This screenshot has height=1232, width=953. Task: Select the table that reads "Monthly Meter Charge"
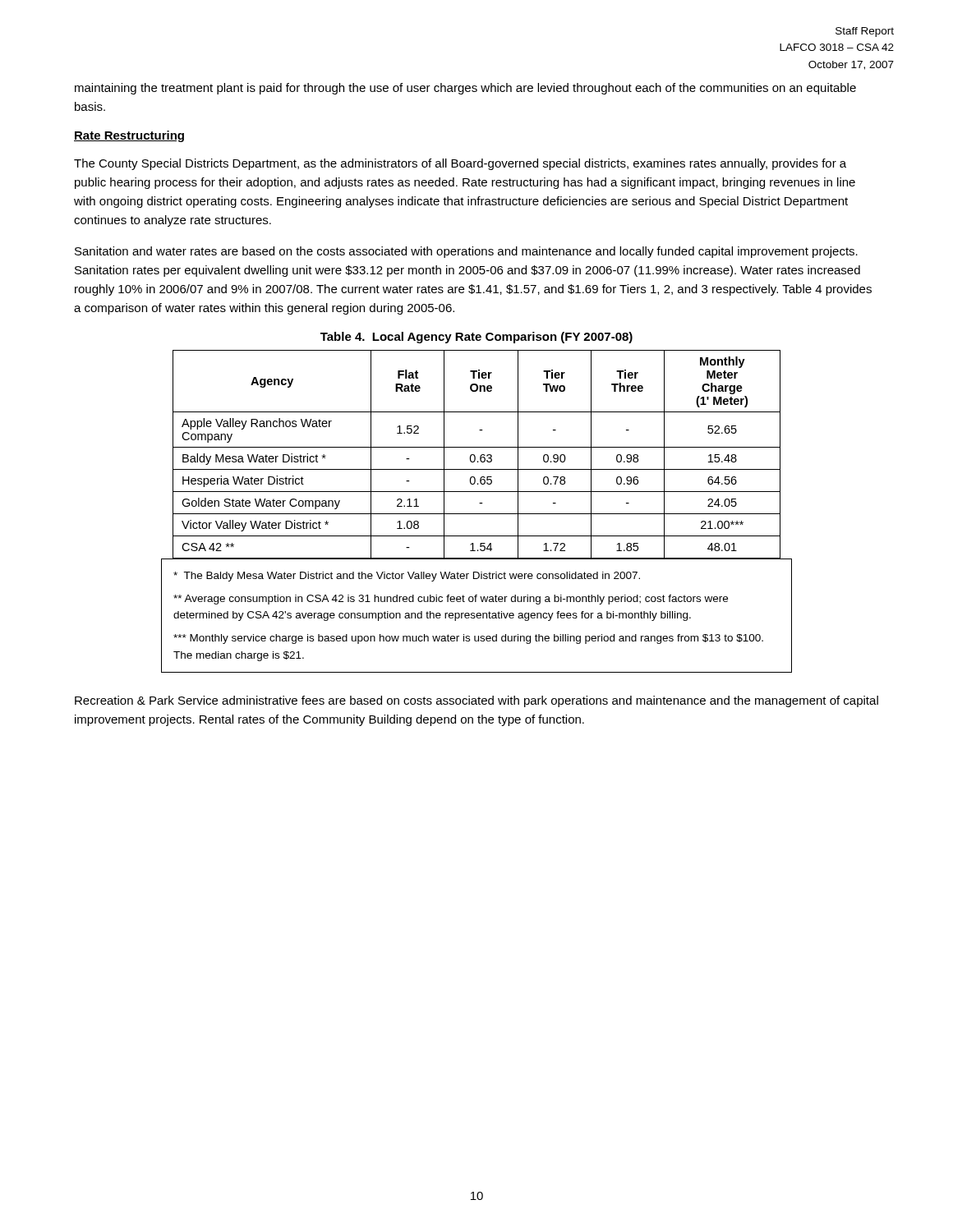476,511
